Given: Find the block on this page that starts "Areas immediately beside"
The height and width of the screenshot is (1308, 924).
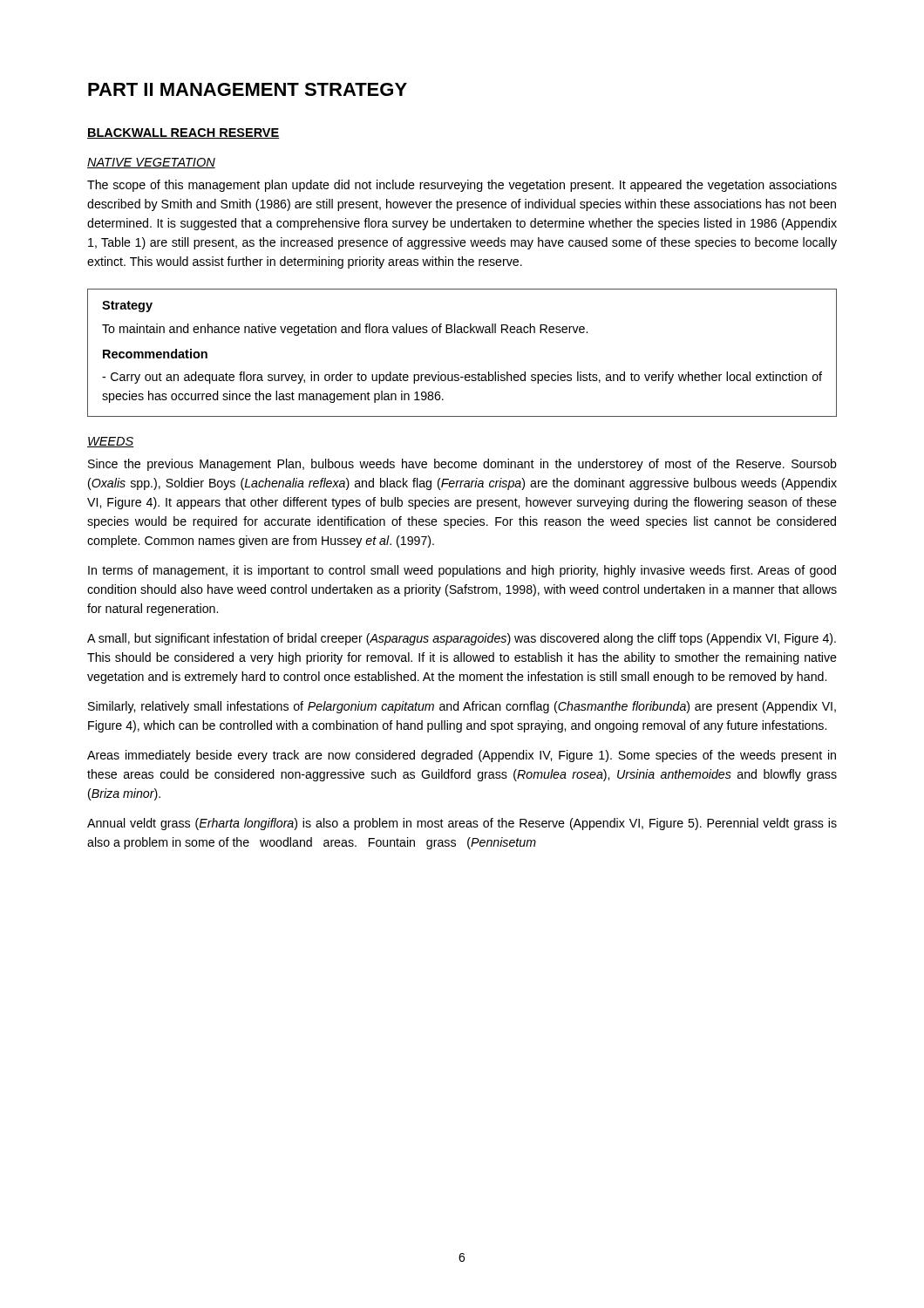Looking at the screenshot, I should pos(462,774).
